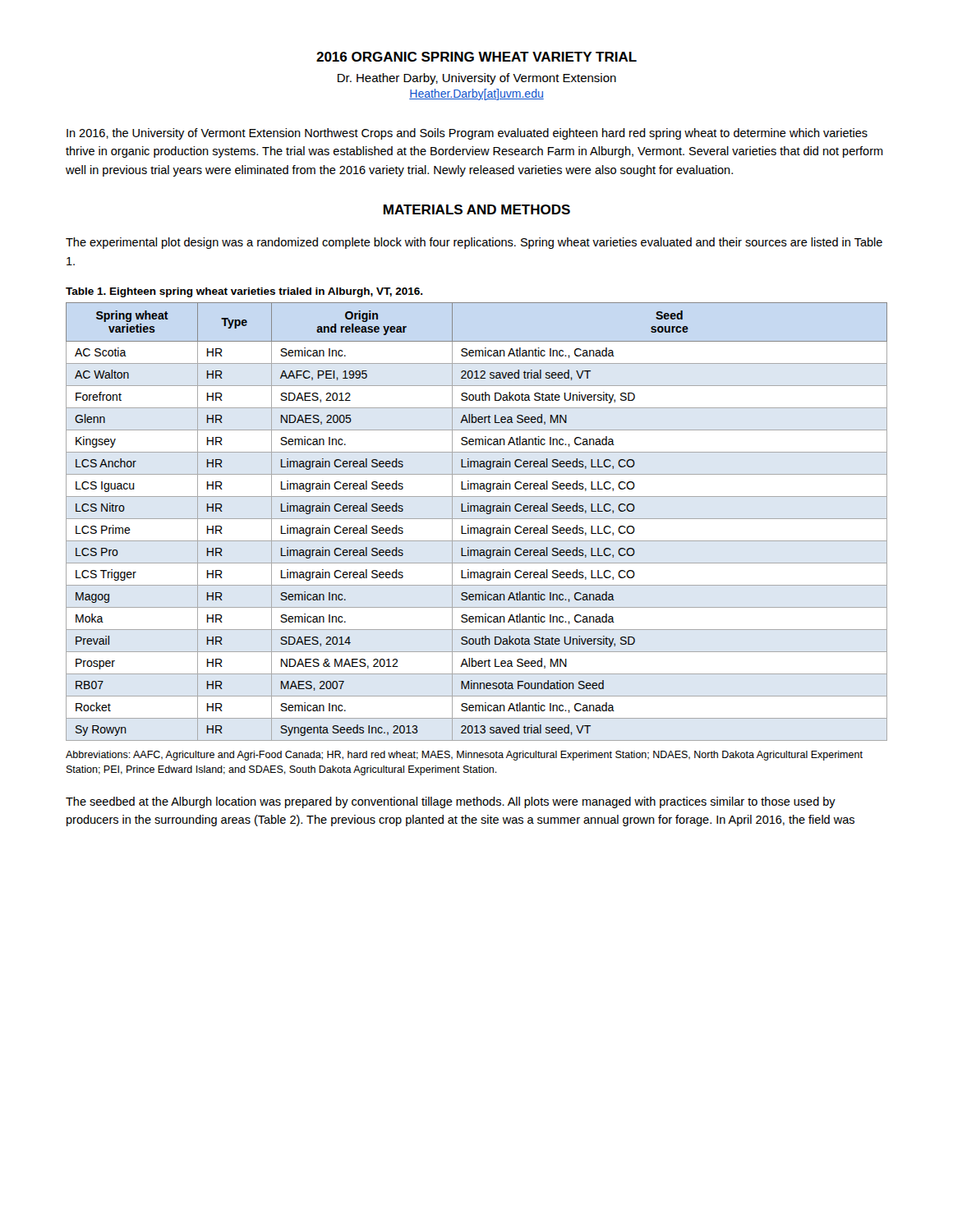Select the block starting "Dr. Heather Darby, University of Vermont"
The width and height of the screenshot is (953, 1232).
point(476,78)
